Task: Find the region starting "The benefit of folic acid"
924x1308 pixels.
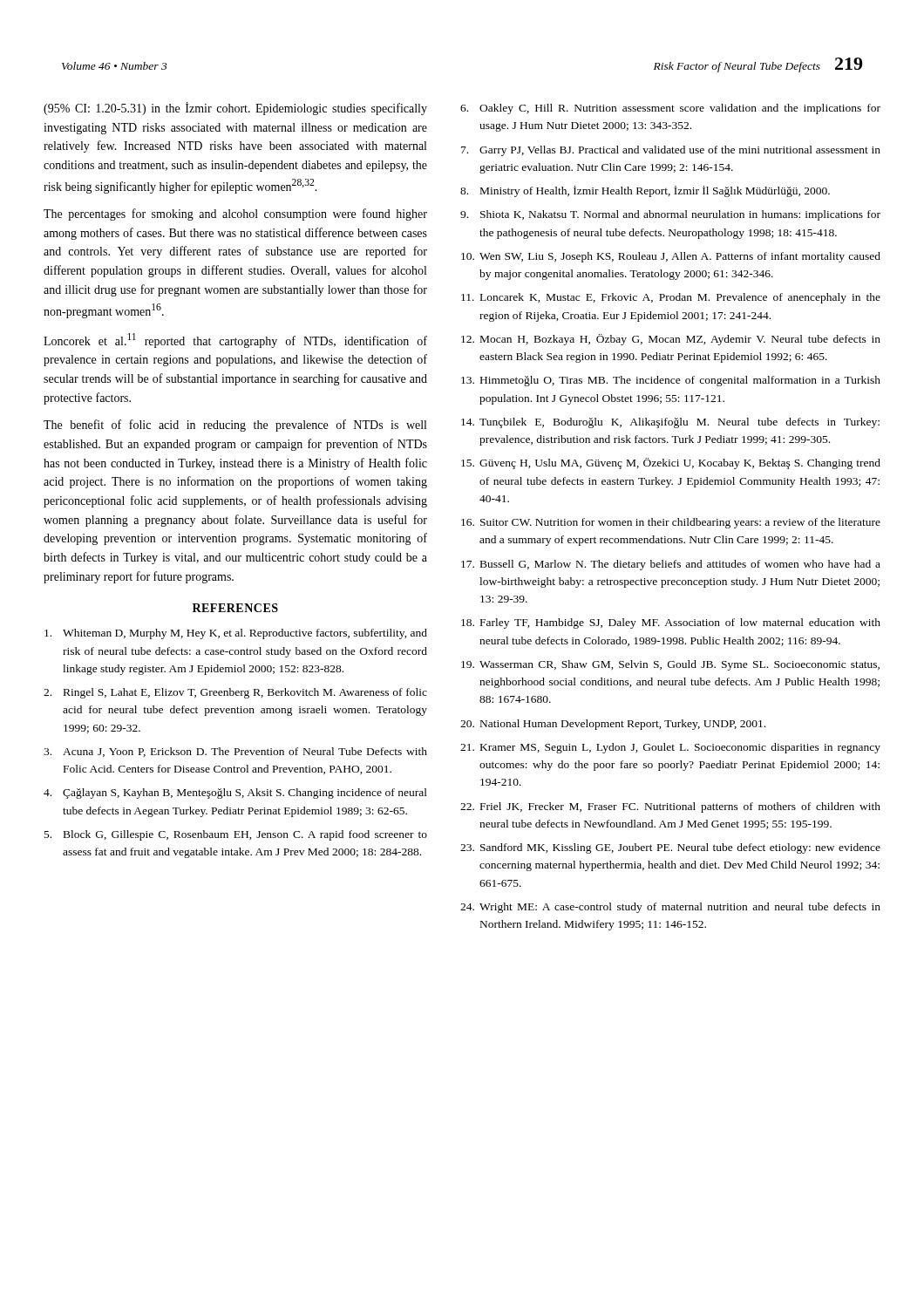Action: 235,501
